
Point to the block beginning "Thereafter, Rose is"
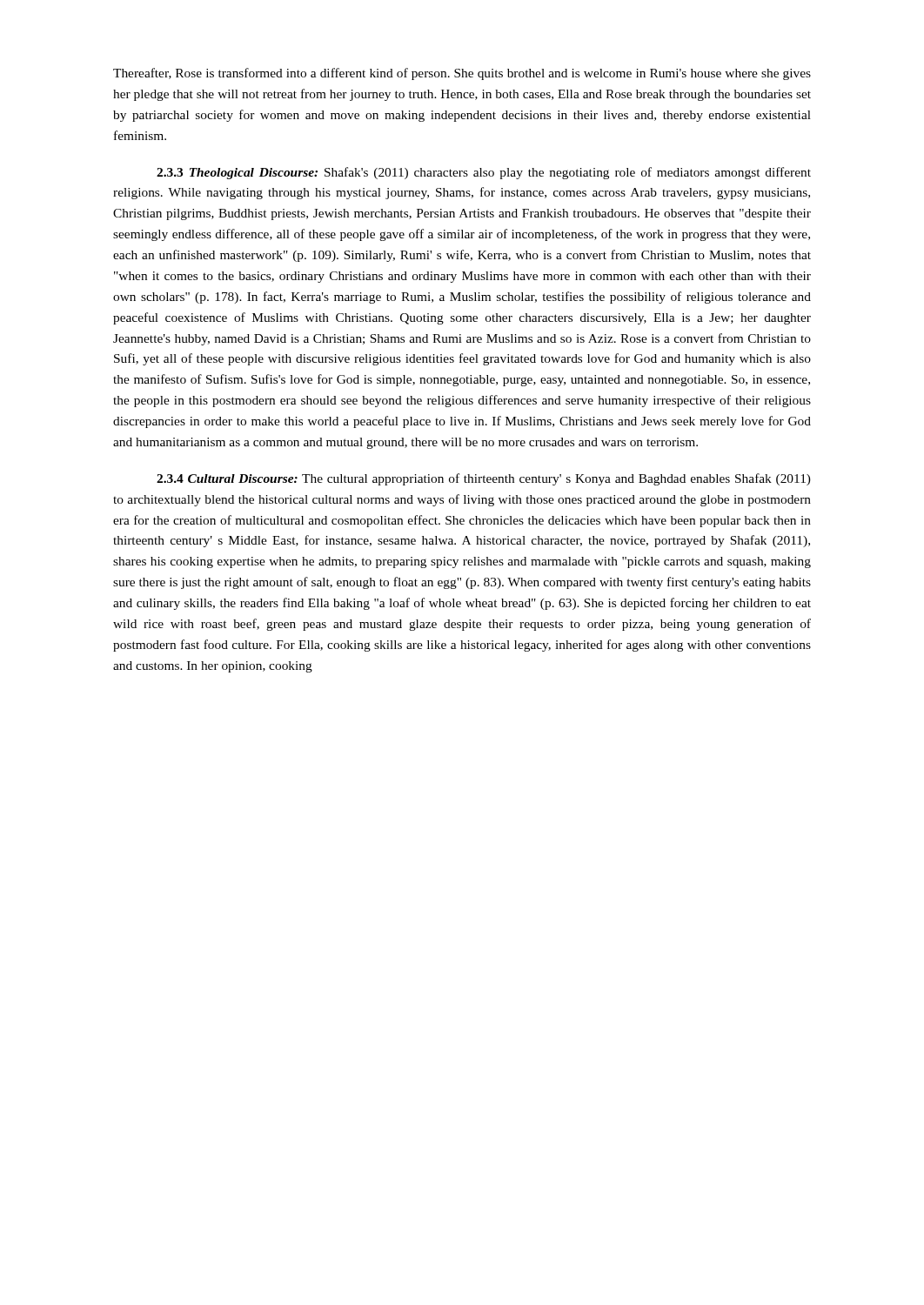point(462,104)
